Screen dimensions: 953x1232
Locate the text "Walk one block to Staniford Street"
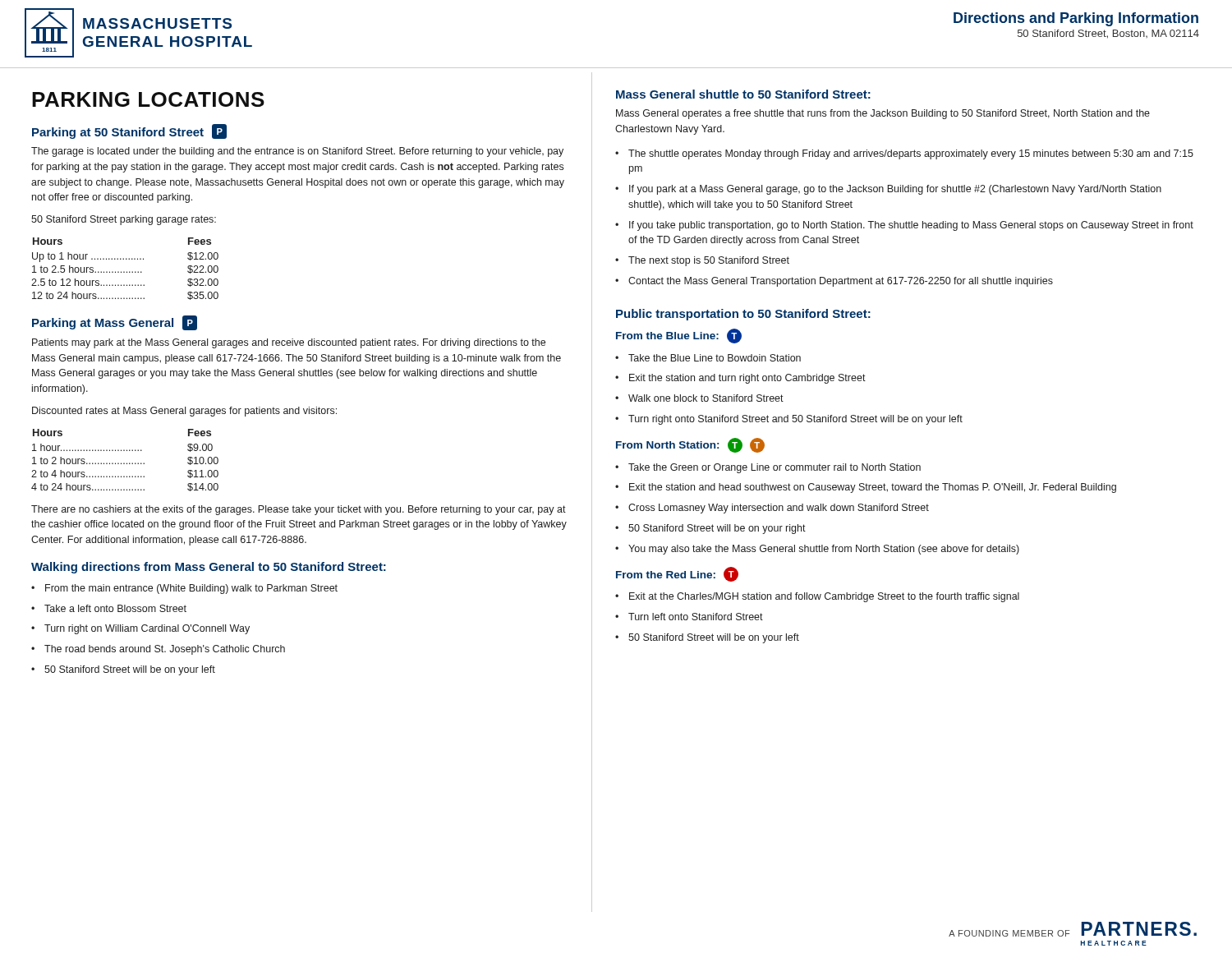pyautogui.click(x=706, y=398)
